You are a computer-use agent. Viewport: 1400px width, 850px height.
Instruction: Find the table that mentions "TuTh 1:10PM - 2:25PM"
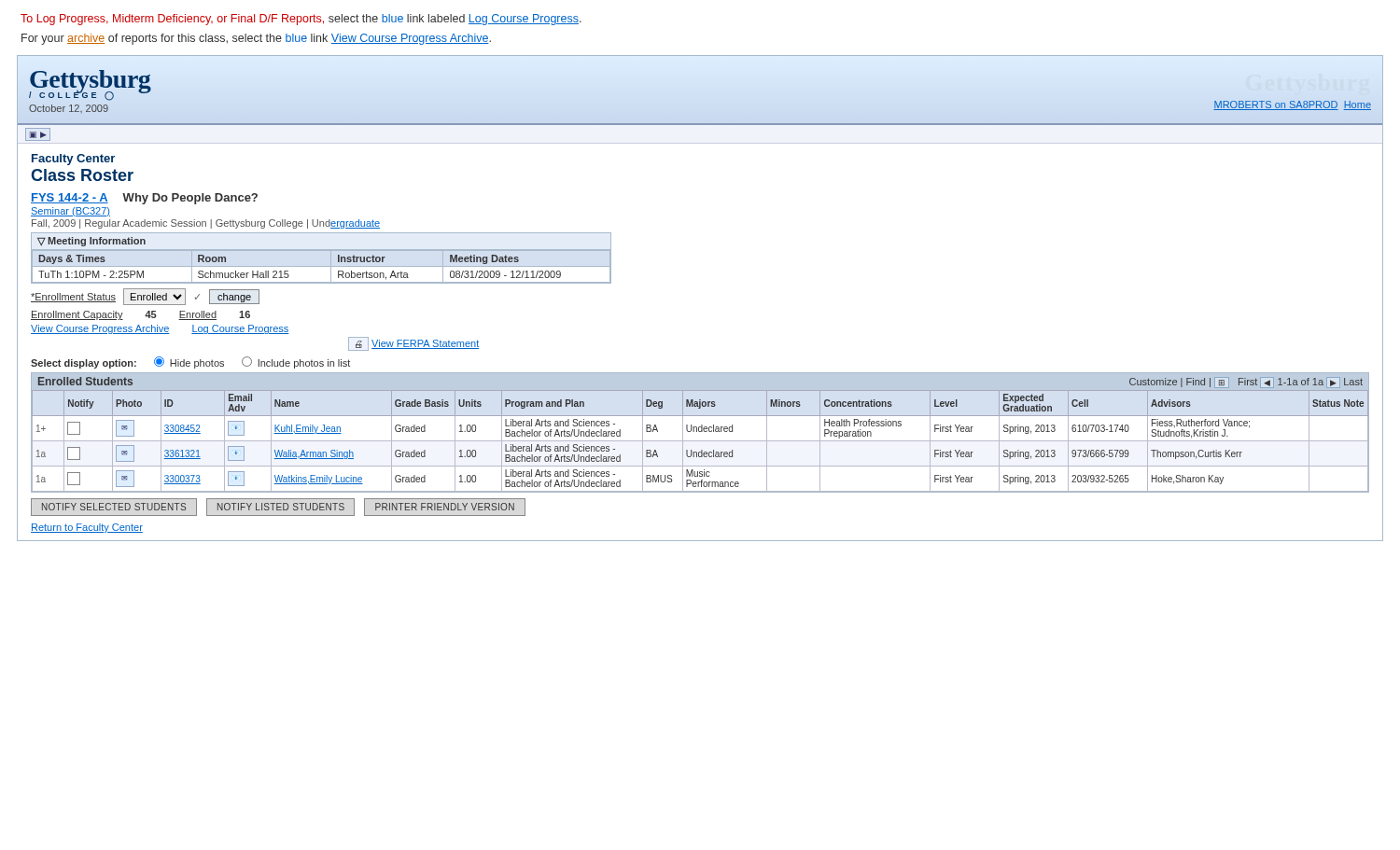pos(321,267)
